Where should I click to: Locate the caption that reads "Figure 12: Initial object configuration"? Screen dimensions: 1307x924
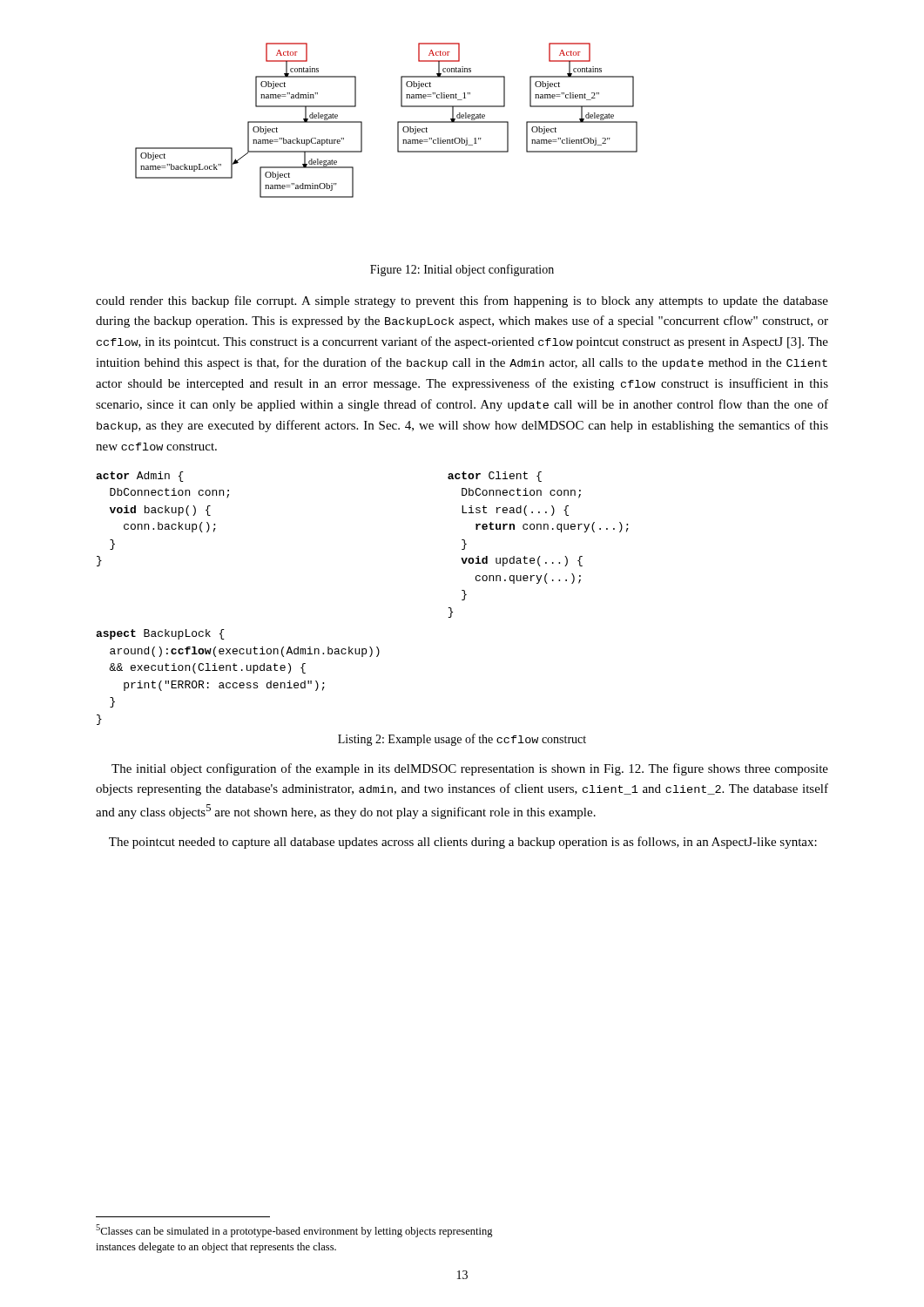(x=462, y=270)
